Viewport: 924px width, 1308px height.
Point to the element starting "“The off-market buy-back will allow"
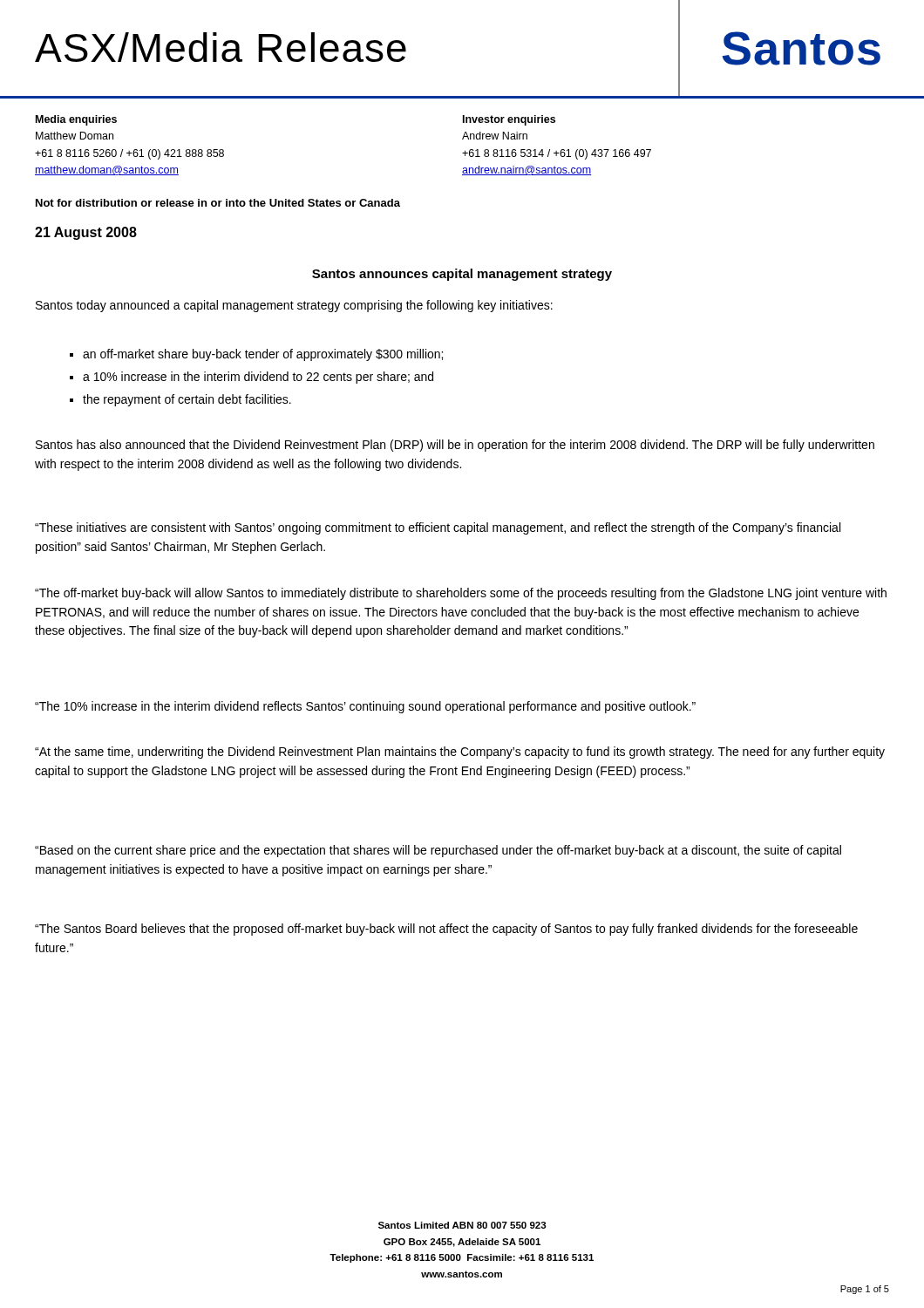(461, 612)
